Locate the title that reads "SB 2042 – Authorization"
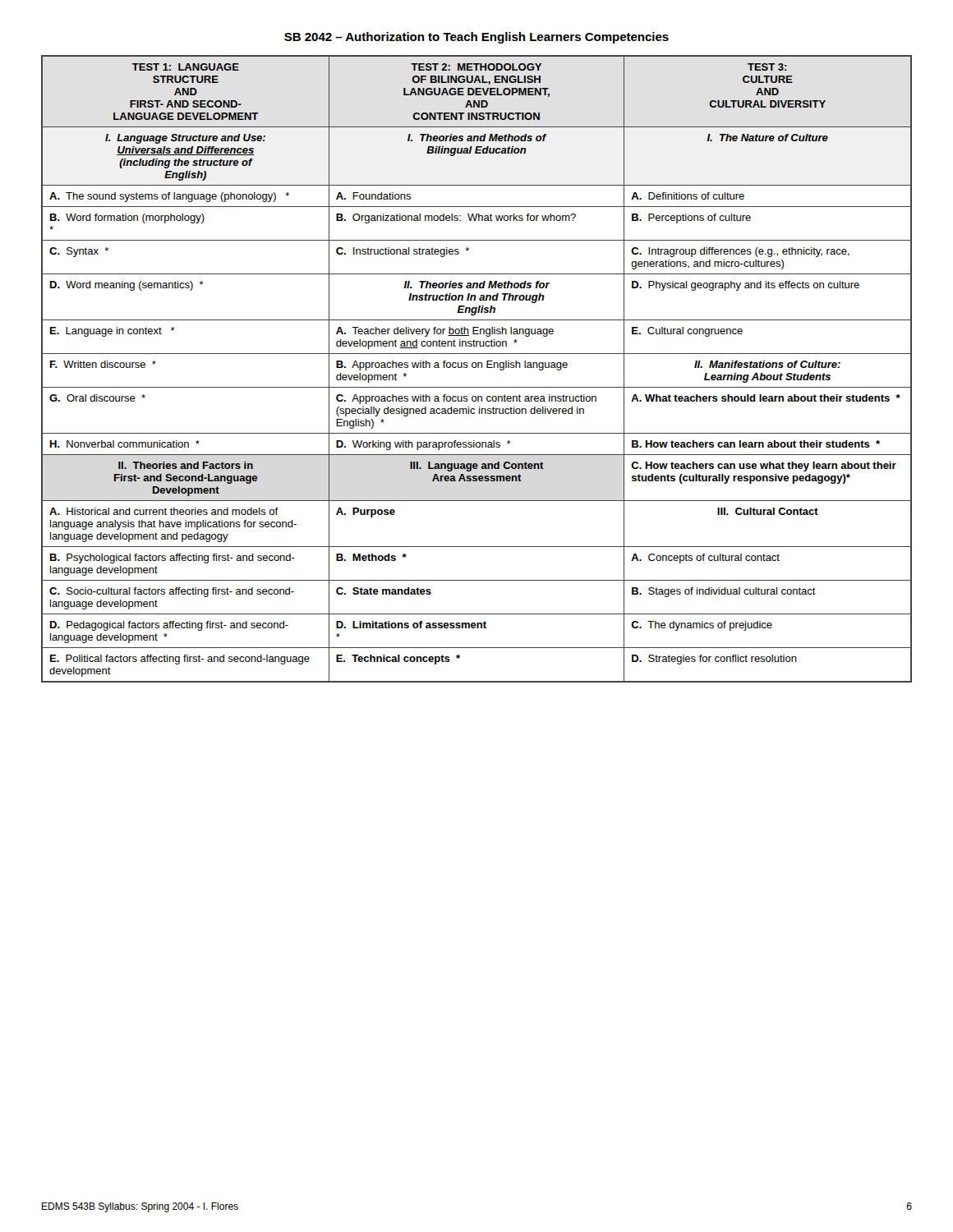This screenshot has height=1232, width=953. tap(476, 37)
